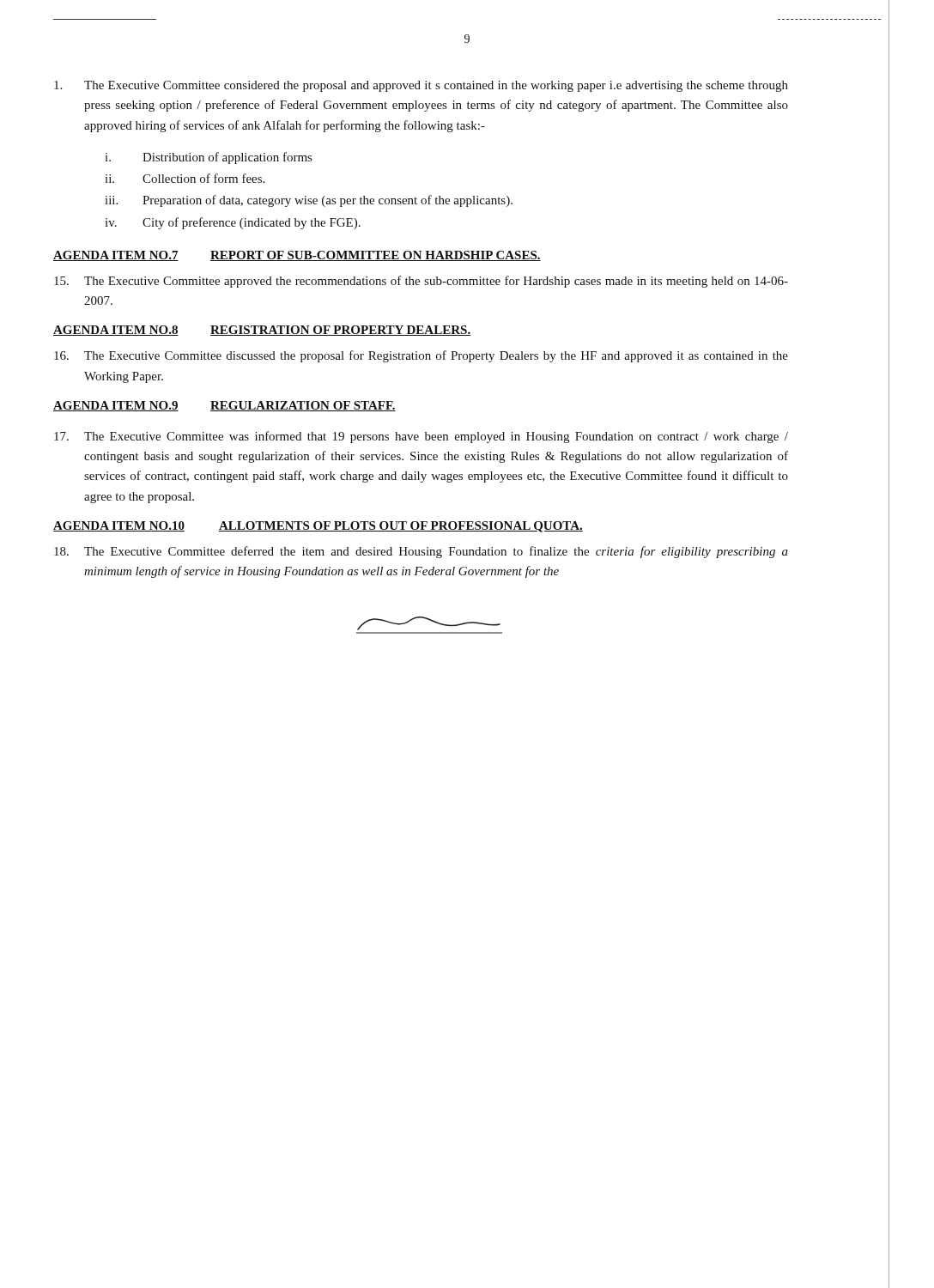Point to the block starting "AGENDA ITEM NO.7 REPORT"
This screenshot has width=934, height=1288.
pyautogui.click(x=297, y=255)
